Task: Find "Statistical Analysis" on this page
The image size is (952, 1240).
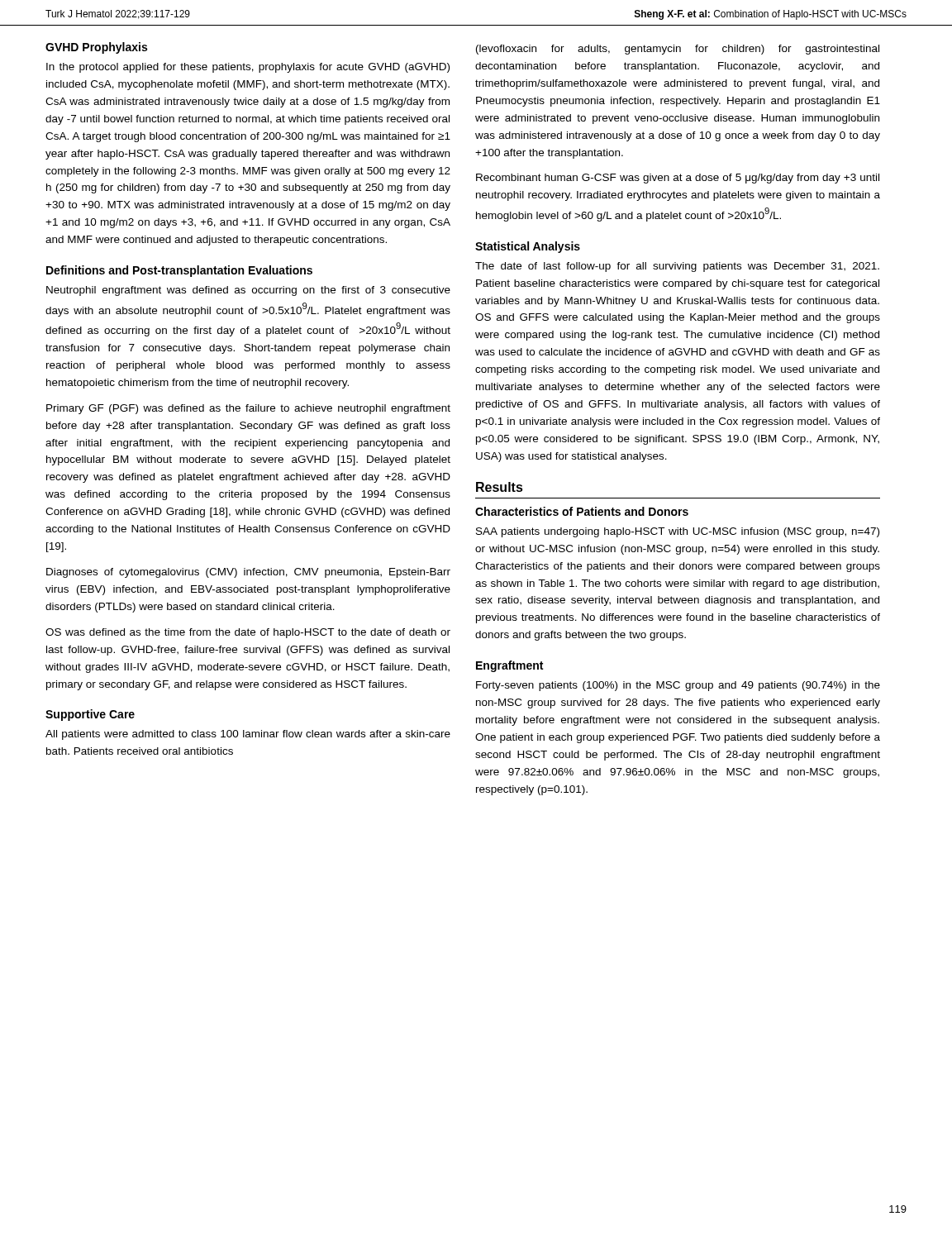Action: (x=528, y=246)
